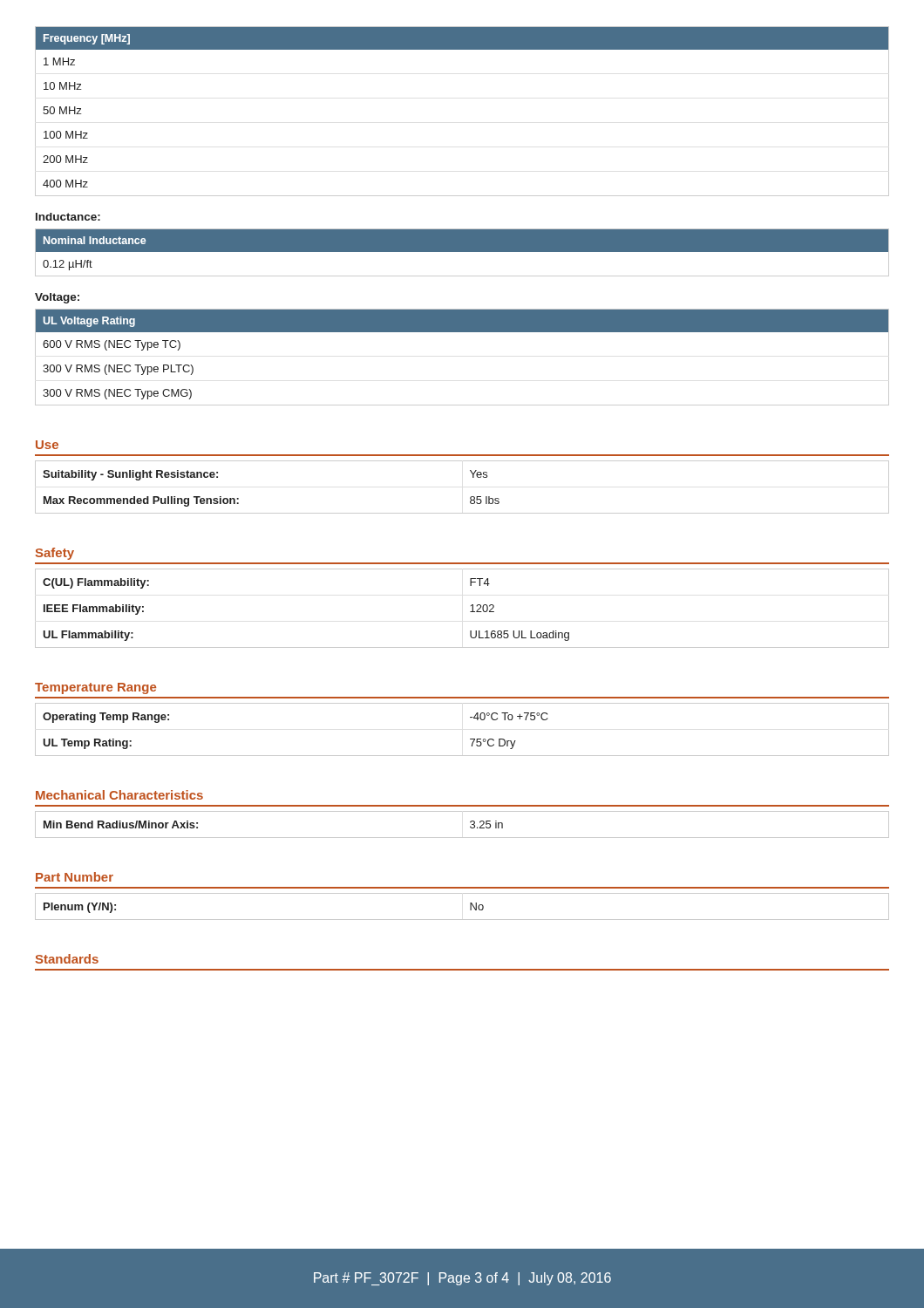Locate the text starting "Temperature Range"
This screenshot has width=924, height=1308.
96,687
